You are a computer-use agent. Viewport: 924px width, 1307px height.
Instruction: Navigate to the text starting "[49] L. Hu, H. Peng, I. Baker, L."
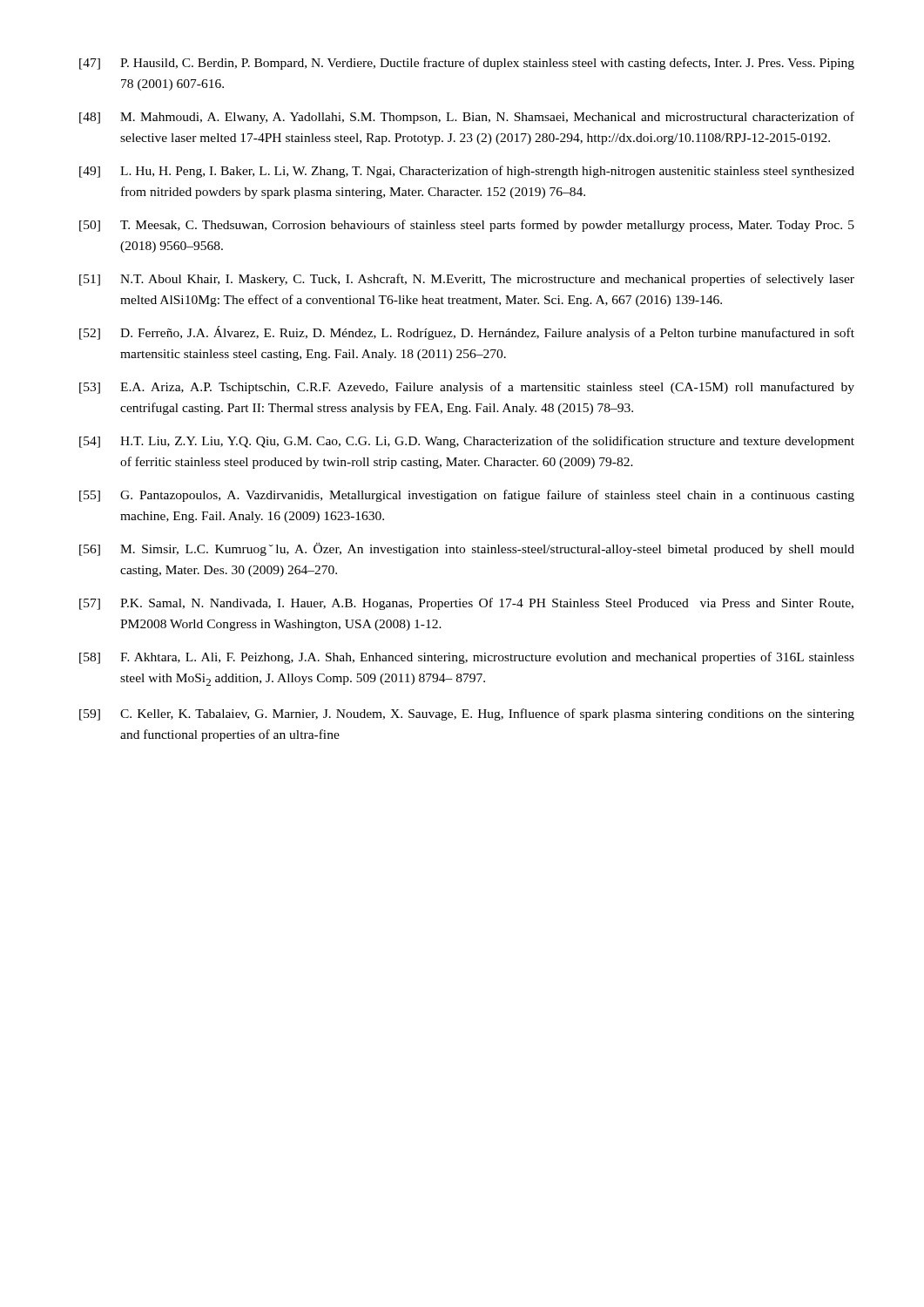(x=466, y=181)
